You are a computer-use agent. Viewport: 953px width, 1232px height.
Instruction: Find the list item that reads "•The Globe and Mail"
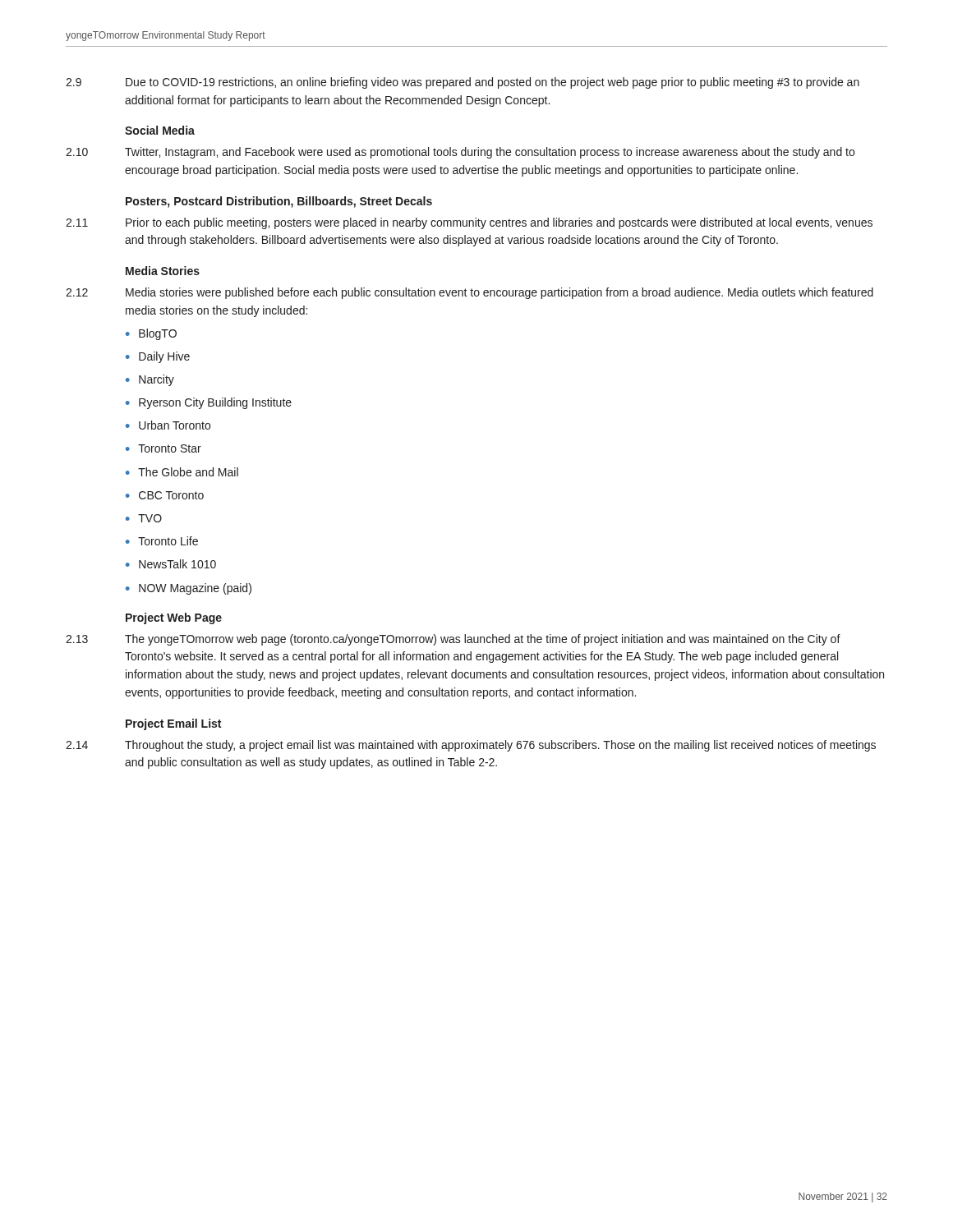[182, 474]
